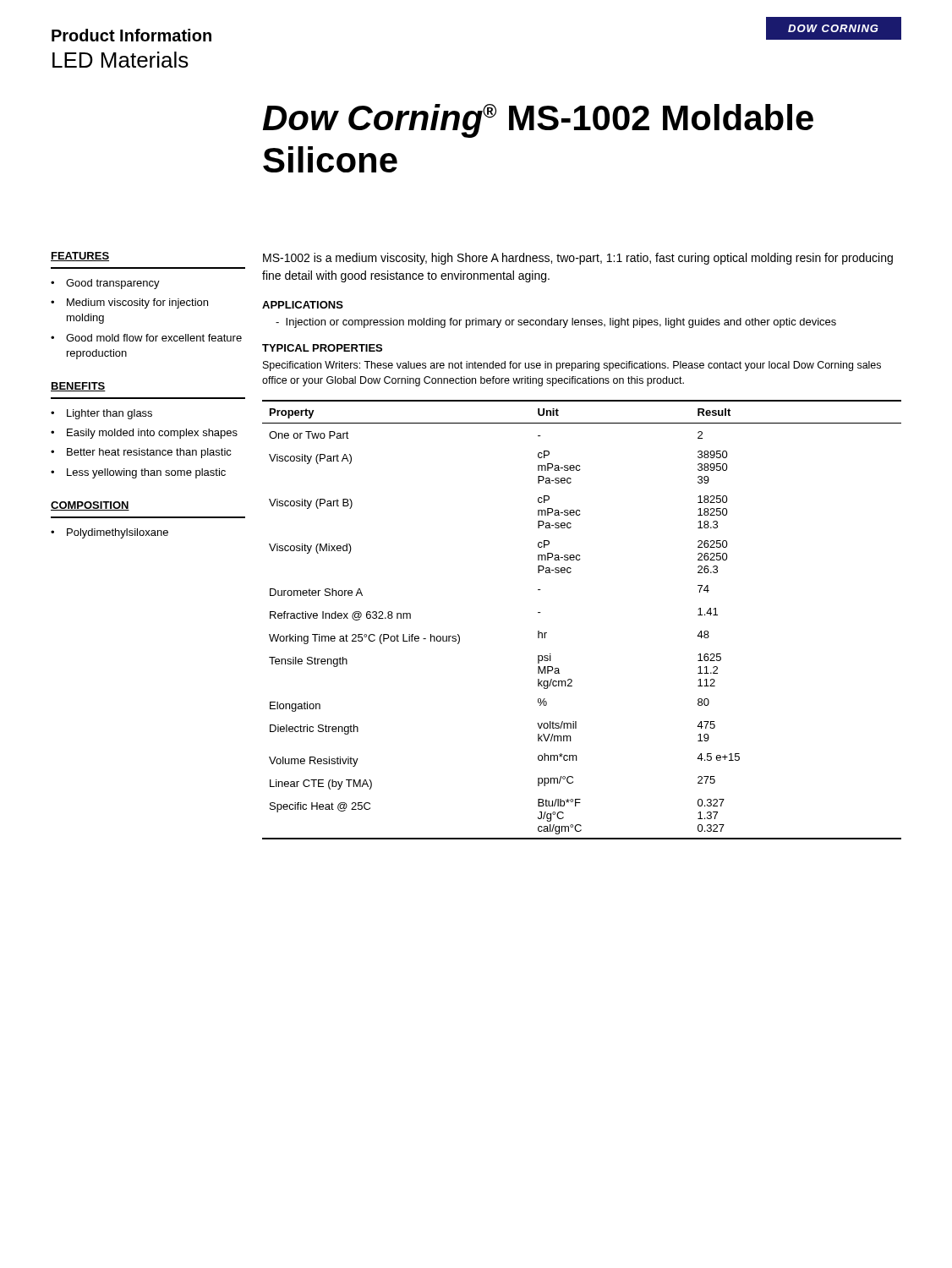952x1268 pixels.
Task: Point to the text starting "Lighter than glass"
Action: (109, 413)
